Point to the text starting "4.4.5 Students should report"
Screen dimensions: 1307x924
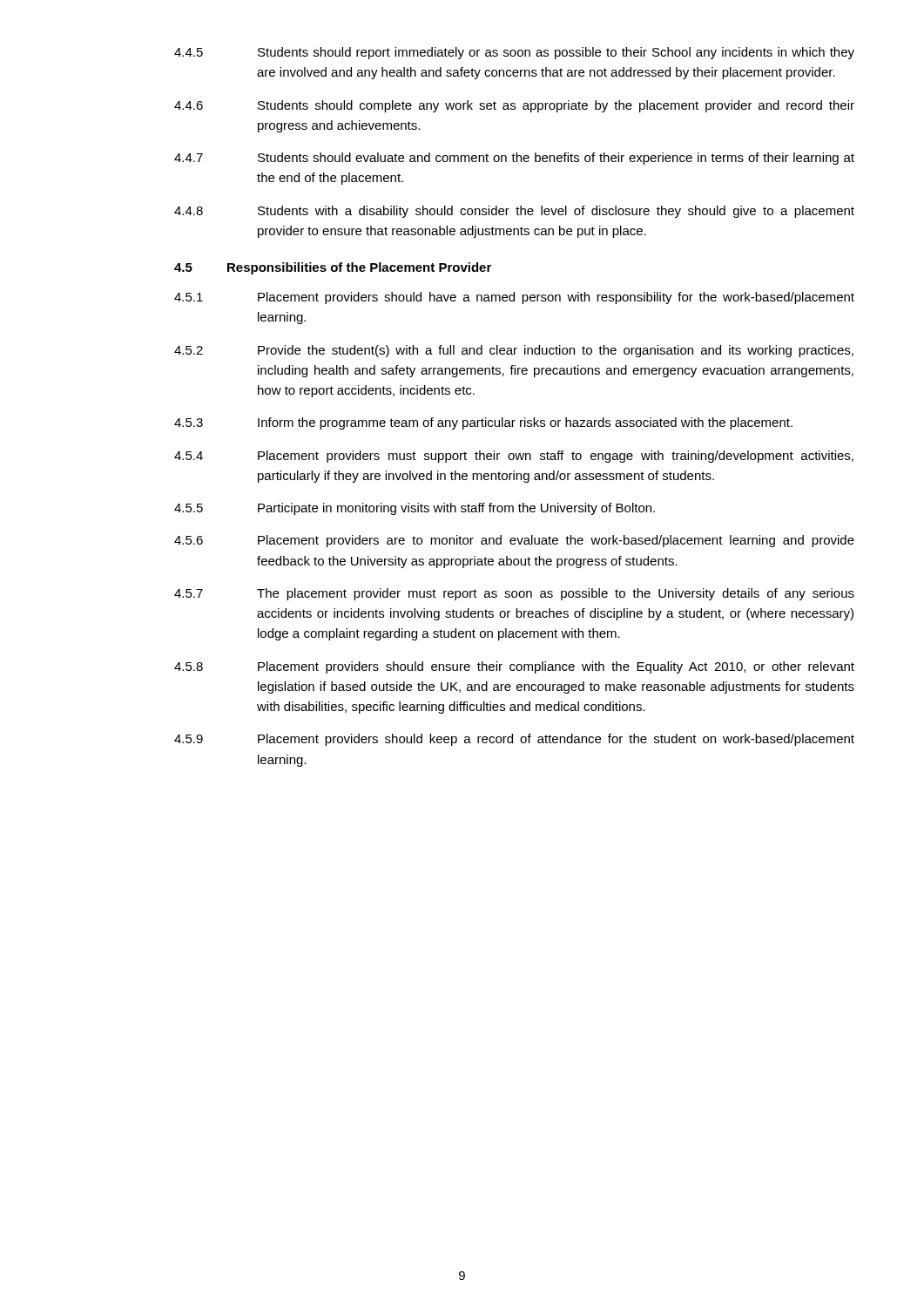click(x=514, y=62)
